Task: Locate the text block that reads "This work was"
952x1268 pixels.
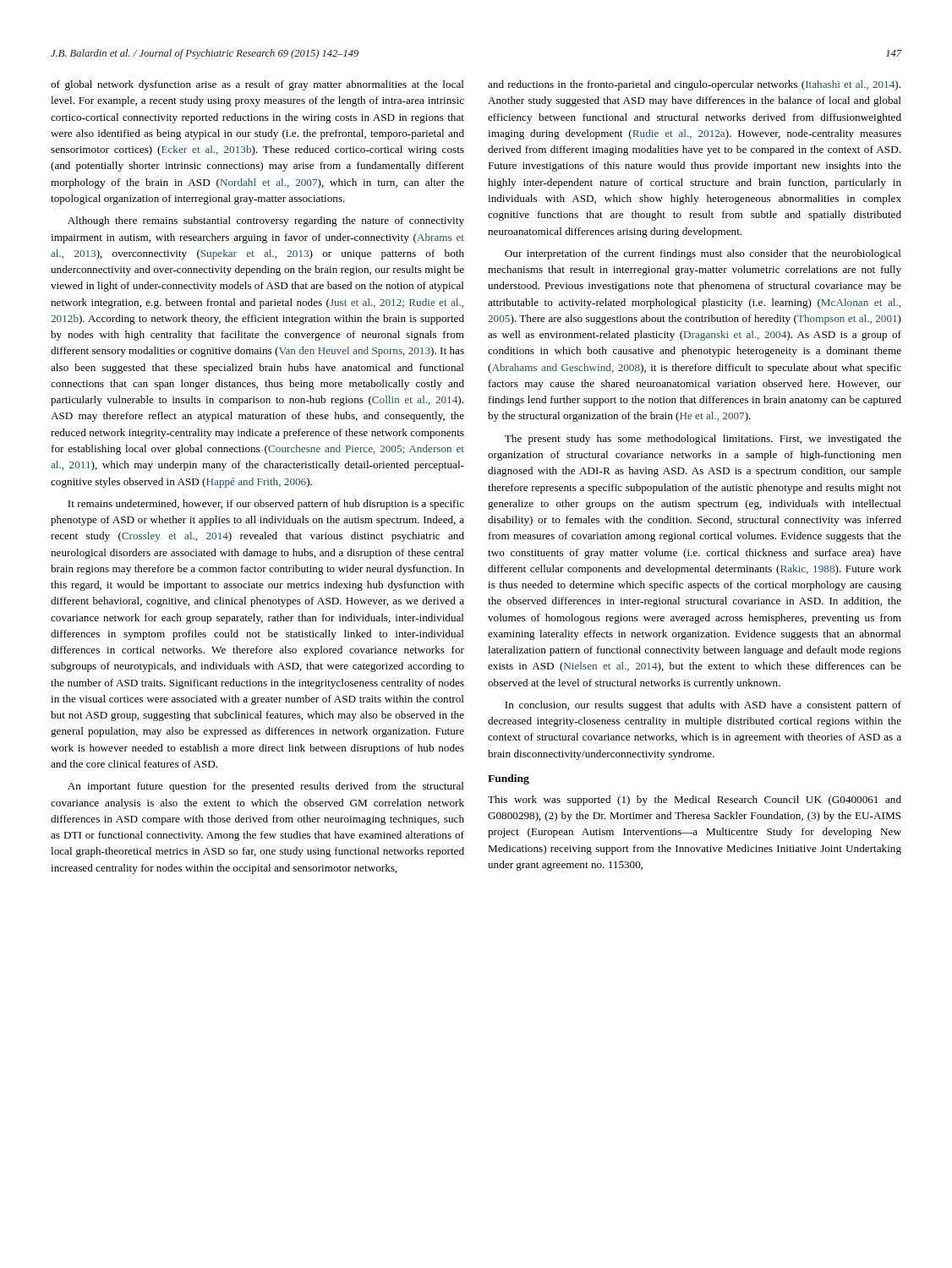Action: click(x=695, y=832)
